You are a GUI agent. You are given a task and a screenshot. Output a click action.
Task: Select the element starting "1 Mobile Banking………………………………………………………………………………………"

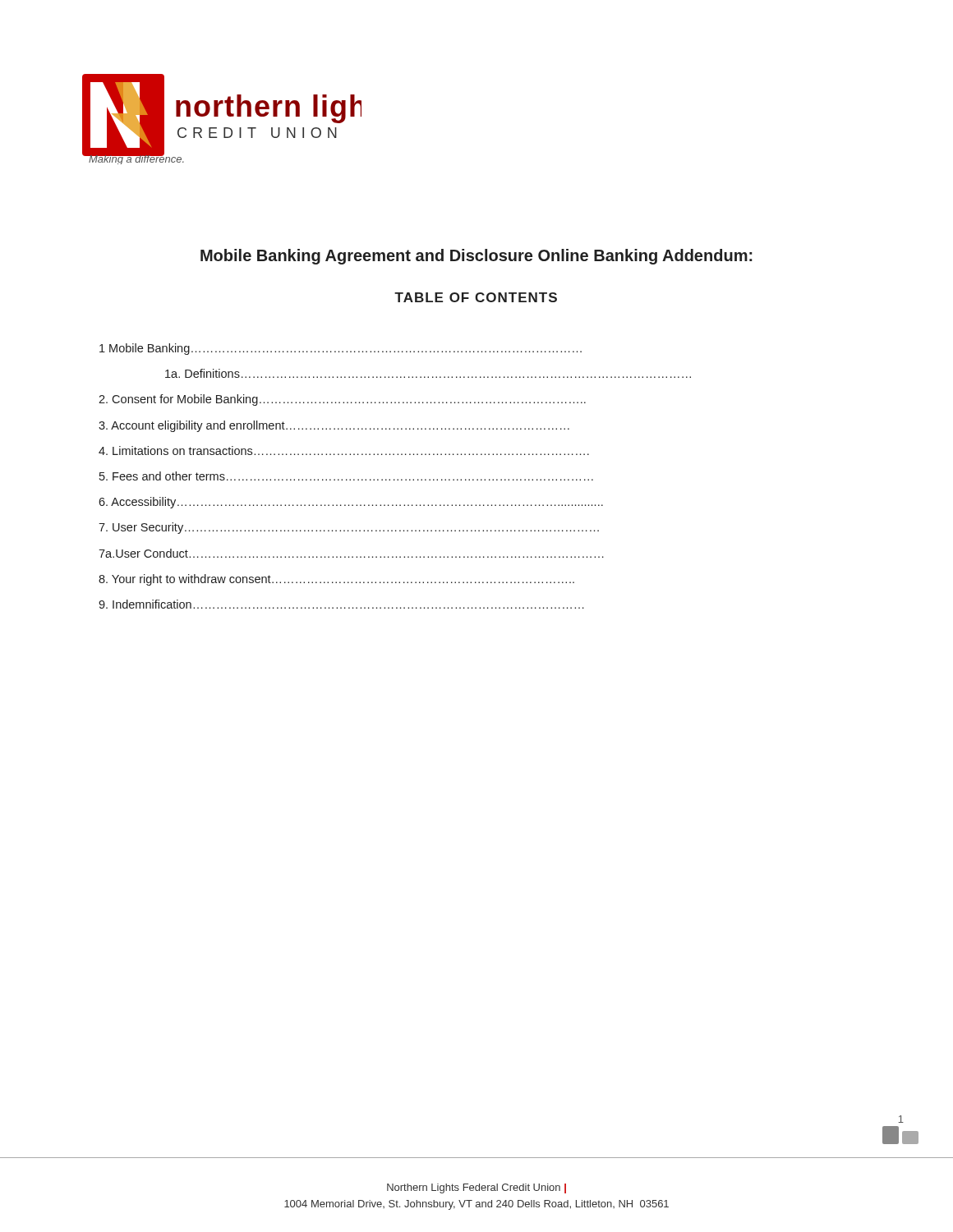point(341,348)
